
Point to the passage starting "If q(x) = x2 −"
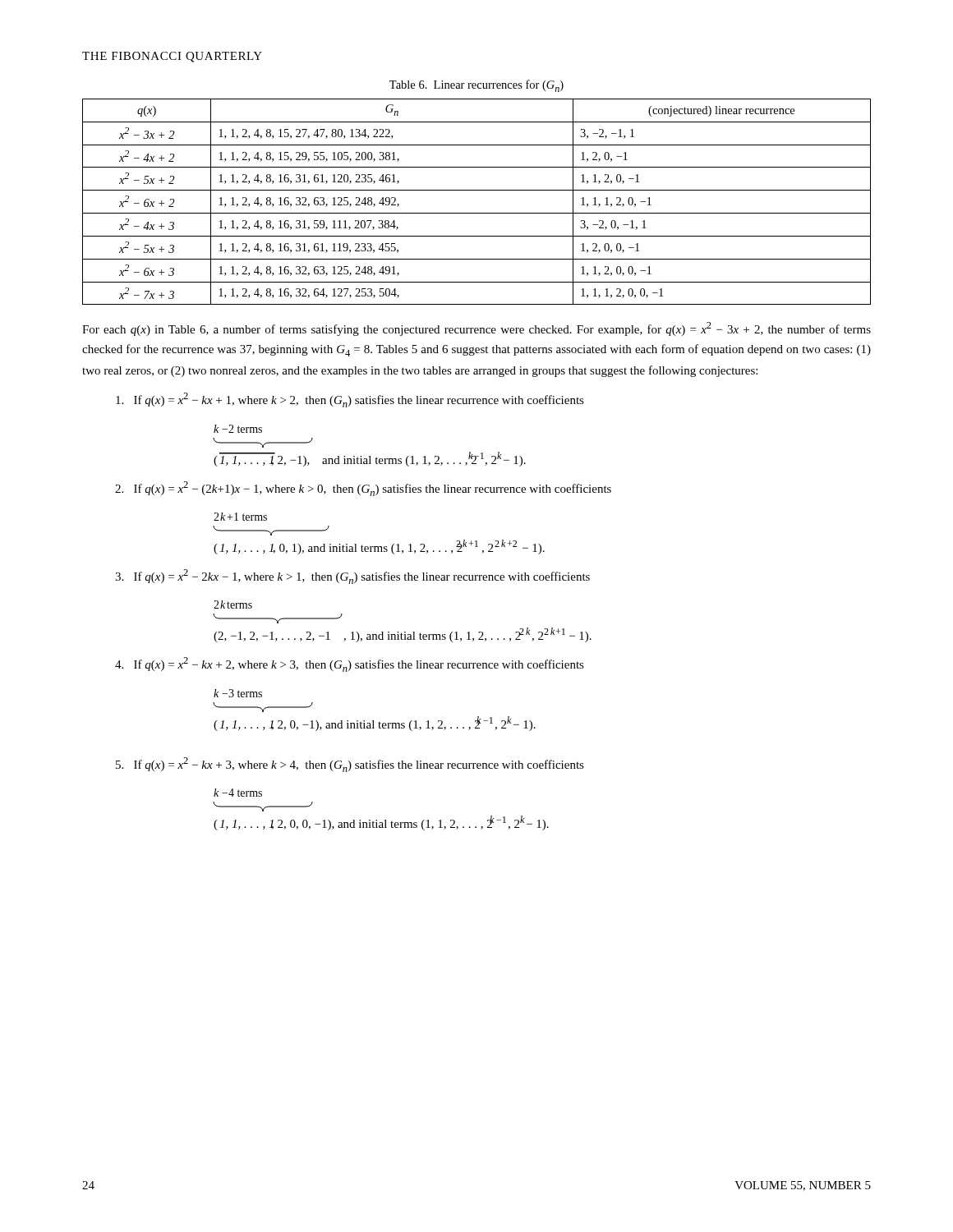coord(350,400)
